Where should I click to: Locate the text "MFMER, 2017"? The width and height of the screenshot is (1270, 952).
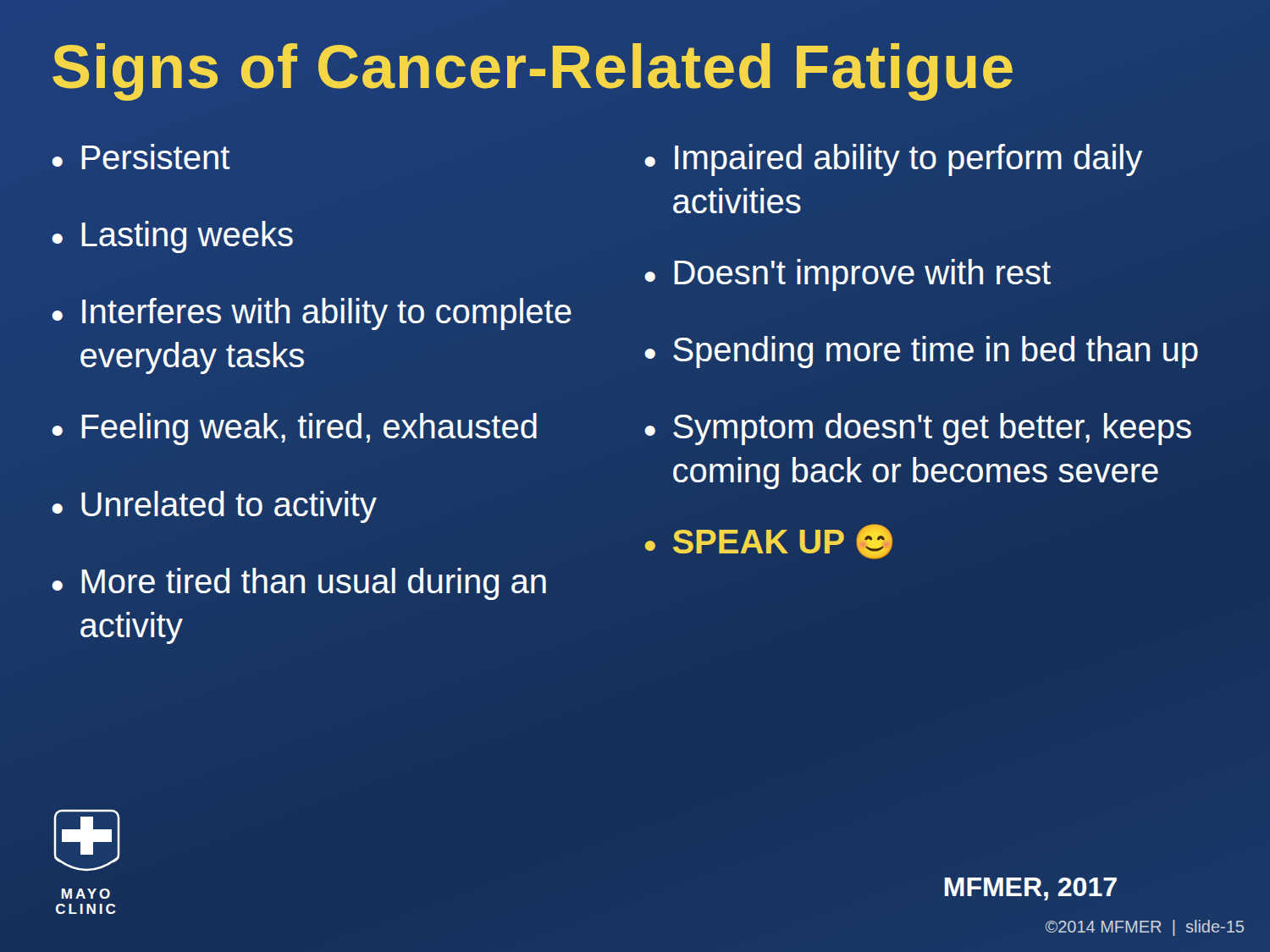click(1030, 887)
